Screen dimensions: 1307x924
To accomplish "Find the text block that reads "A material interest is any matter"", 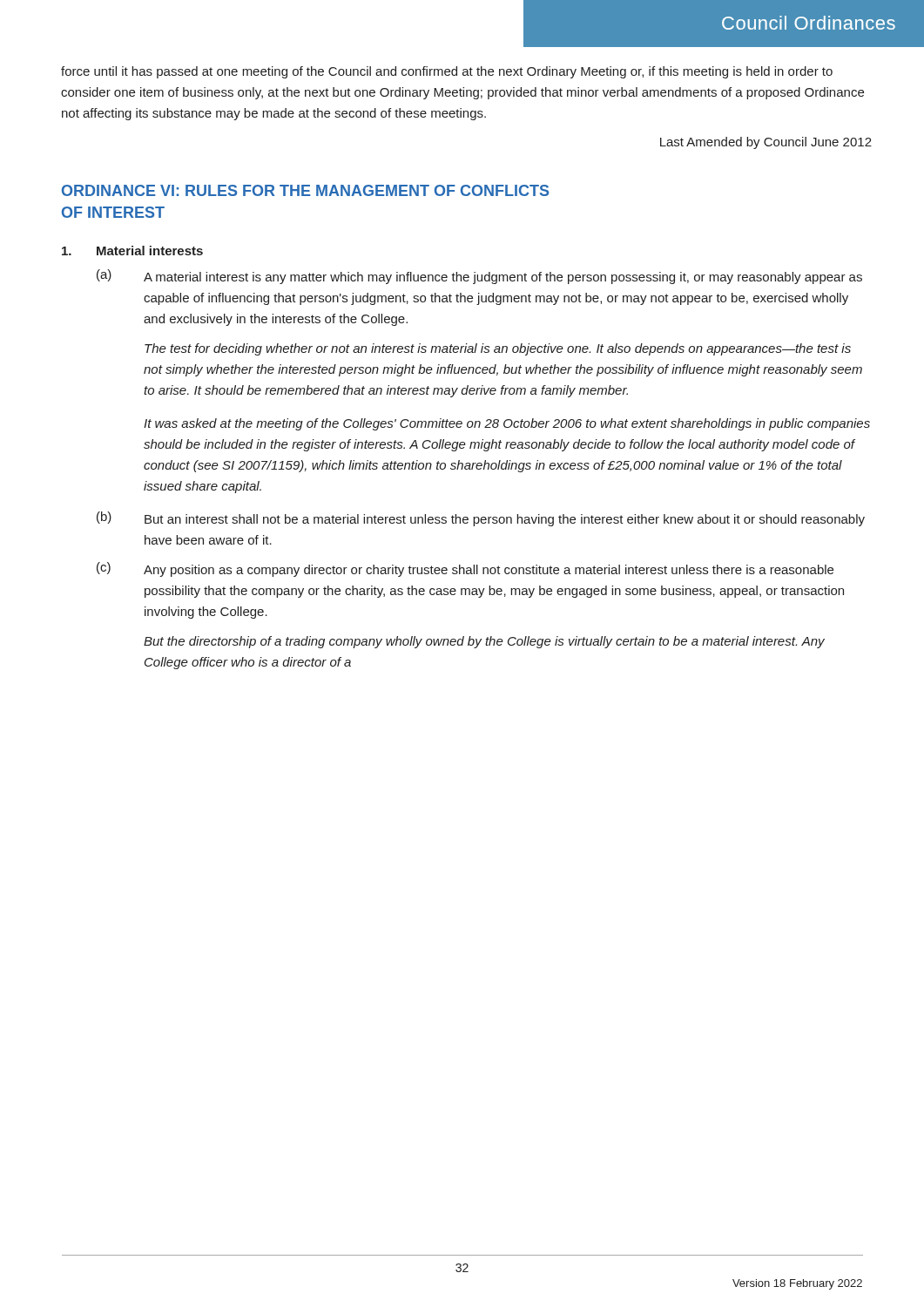I will (503, 298).
